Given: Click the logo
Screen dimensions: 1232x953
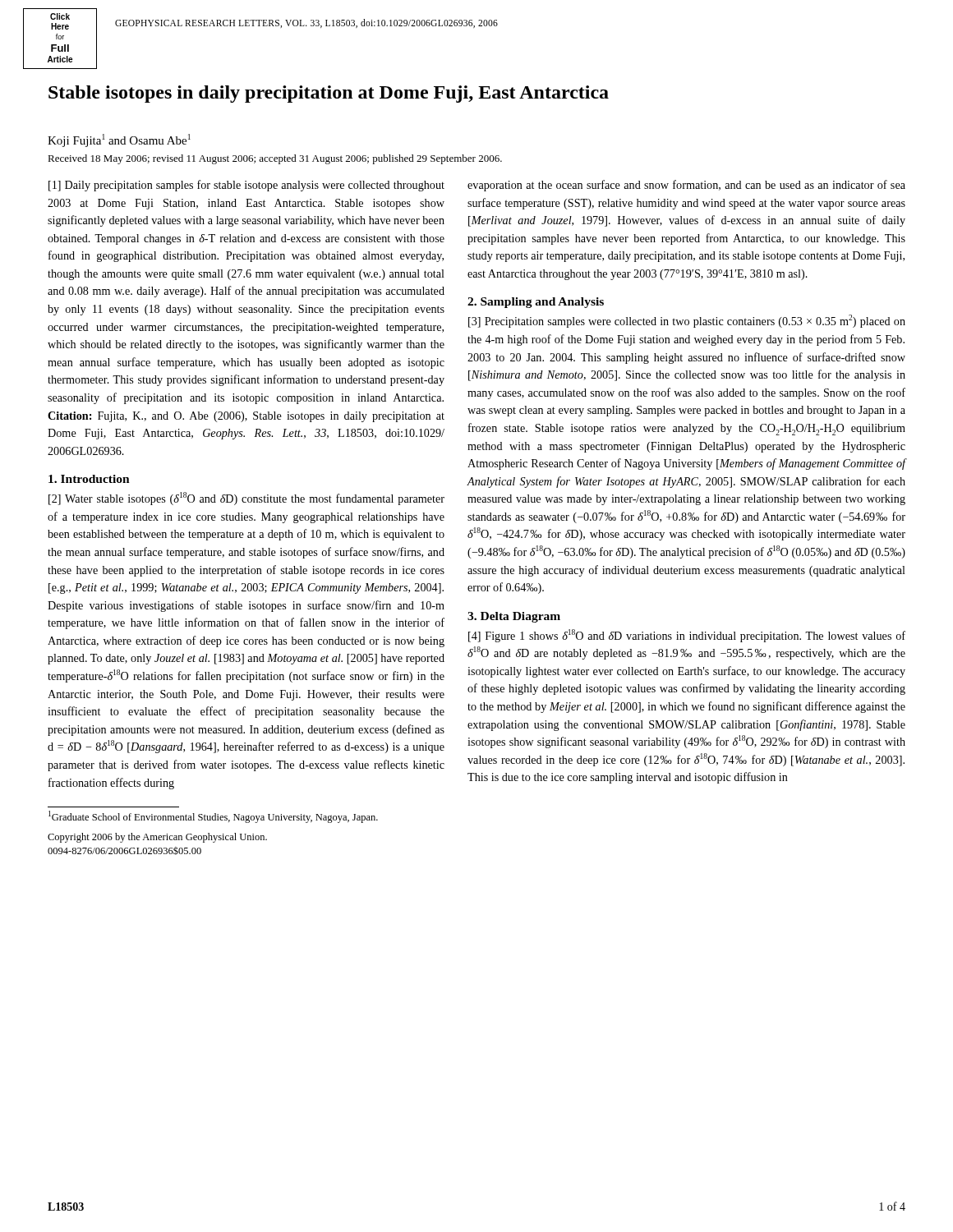Looking at the screenshot, I should coord(60,39).
